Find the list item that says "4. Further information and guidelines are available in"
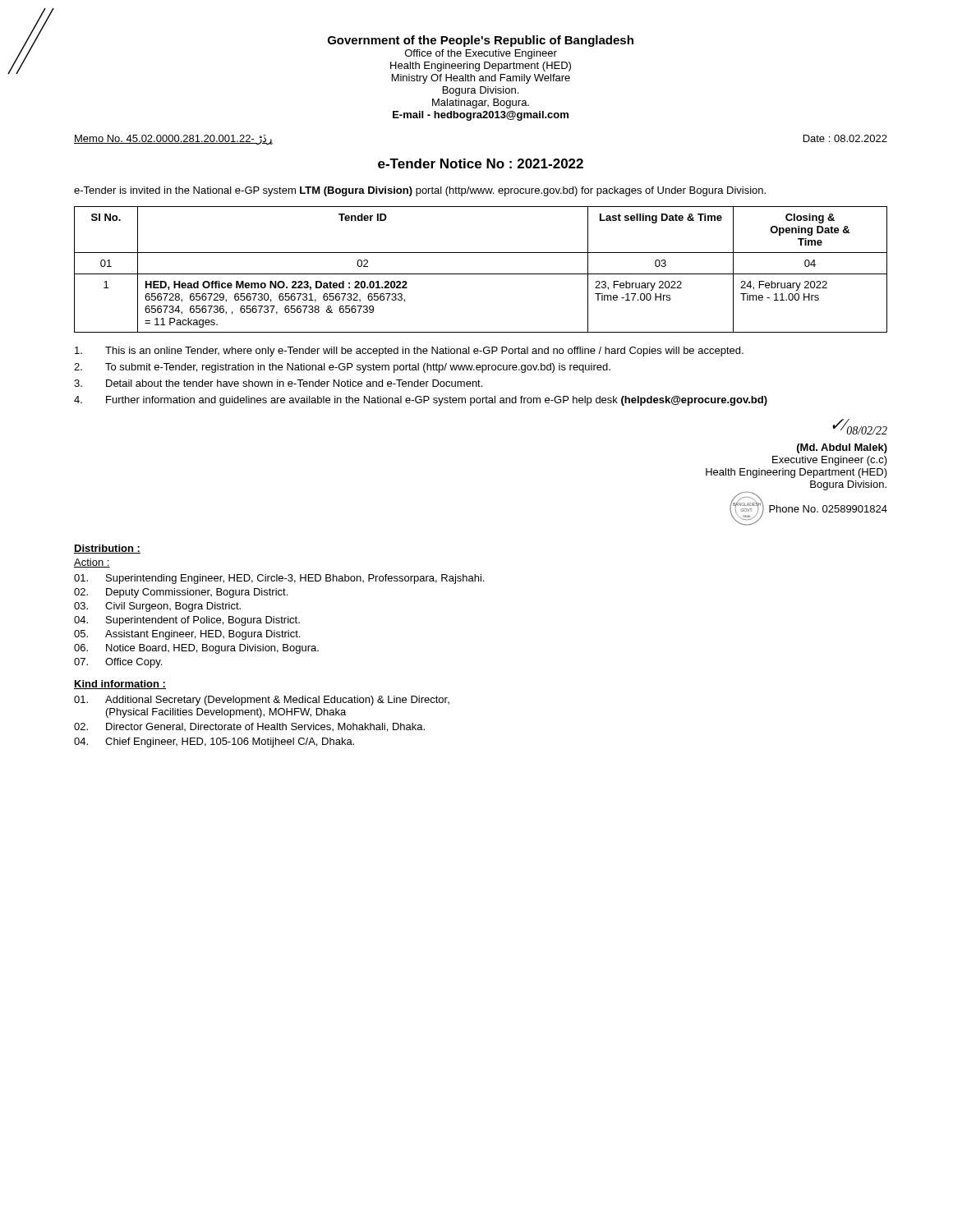Viewport: 953px width, 1232px height. coord(421,400)
